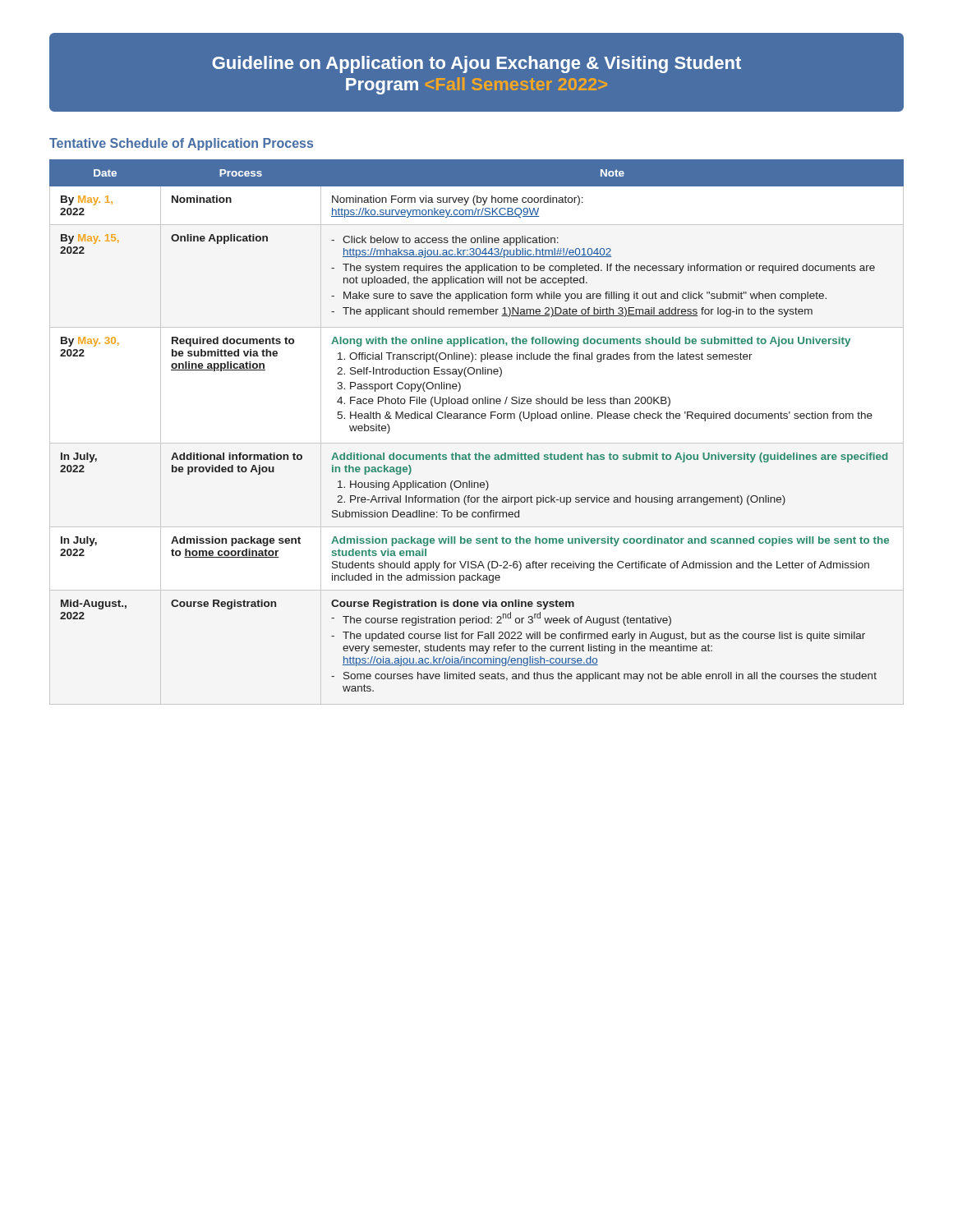Find the section header
Viewport: 953px width, 1232px height.
[x=476, y=144]
